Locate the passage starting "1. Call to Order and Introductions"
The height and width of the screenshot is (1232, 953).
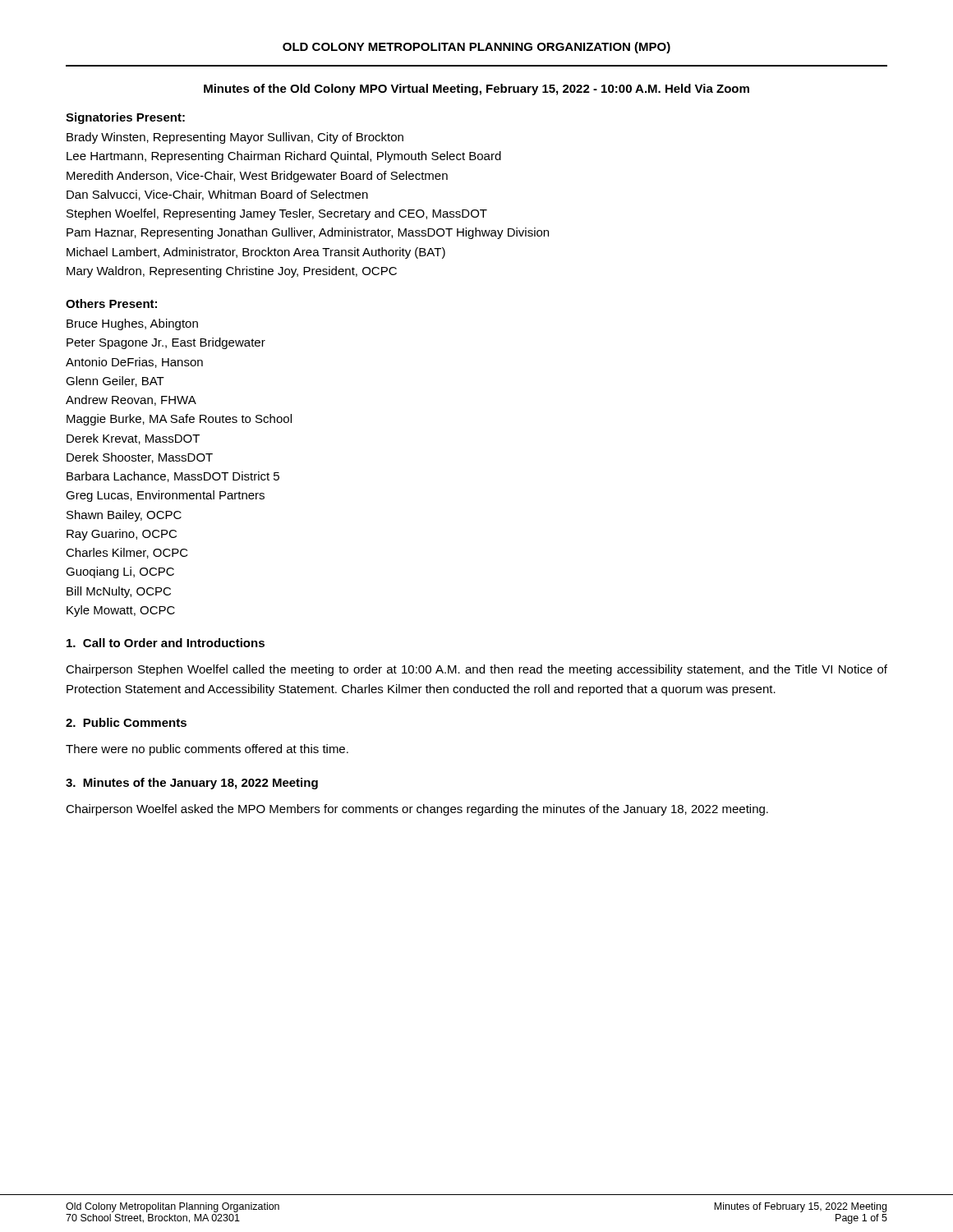(x=165, y=643)
